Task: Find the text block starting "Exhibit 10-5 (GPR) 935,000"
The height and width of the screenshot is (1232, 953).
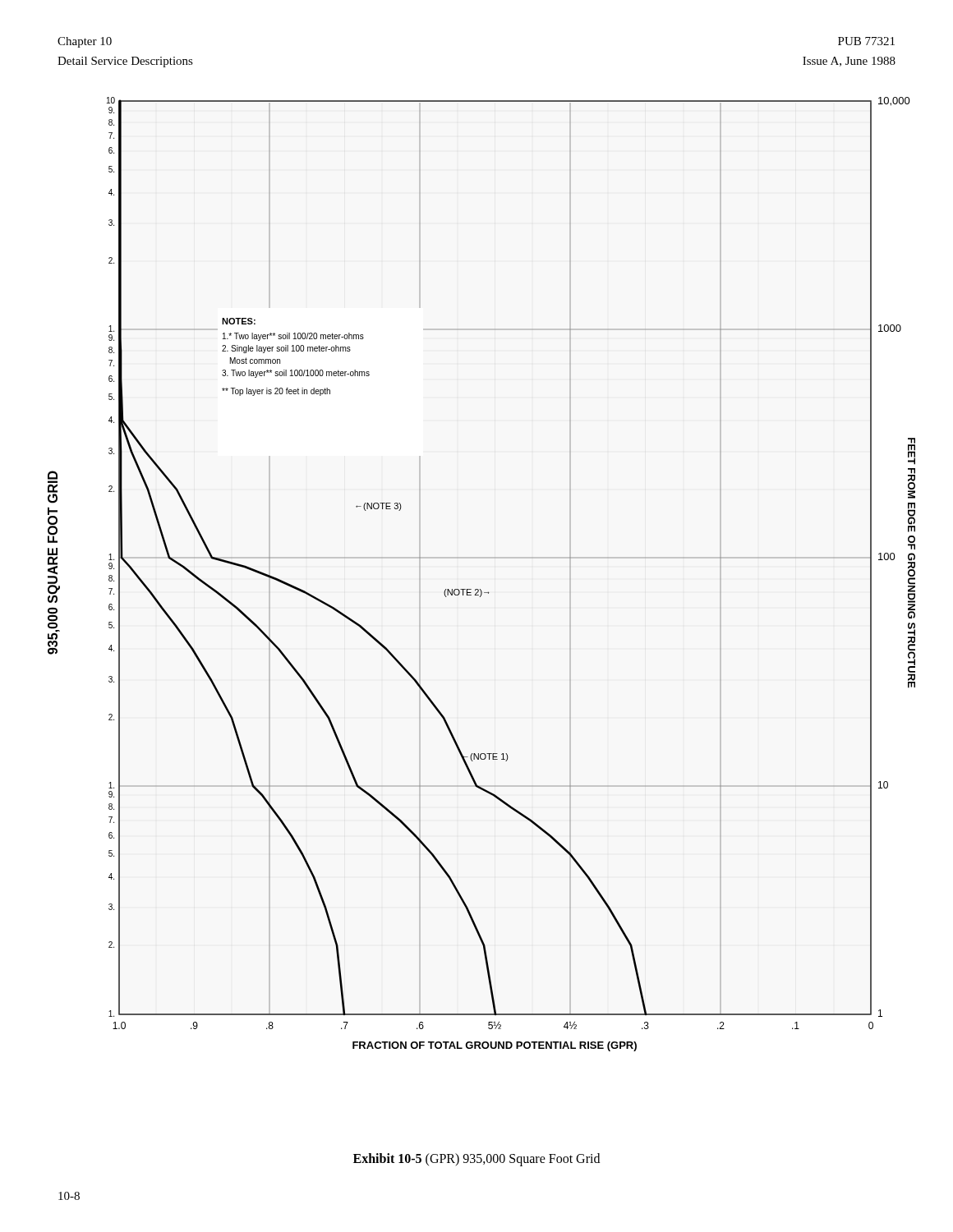Action: click(476, 1159)
